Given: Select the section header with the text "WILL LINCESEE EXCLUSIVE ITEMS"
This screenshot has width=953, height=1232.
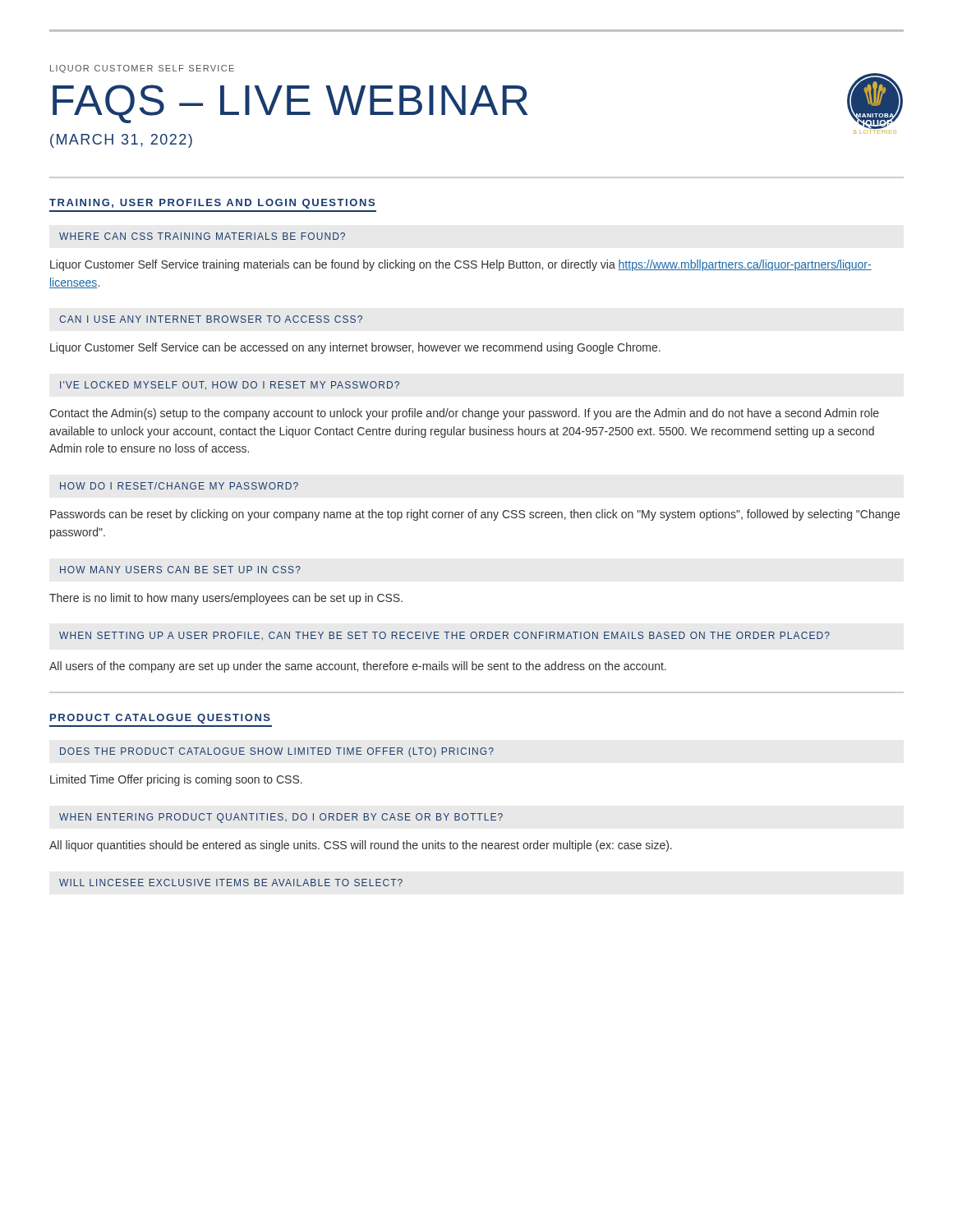Looking at the screenshot, I should [x=231, y=883].
